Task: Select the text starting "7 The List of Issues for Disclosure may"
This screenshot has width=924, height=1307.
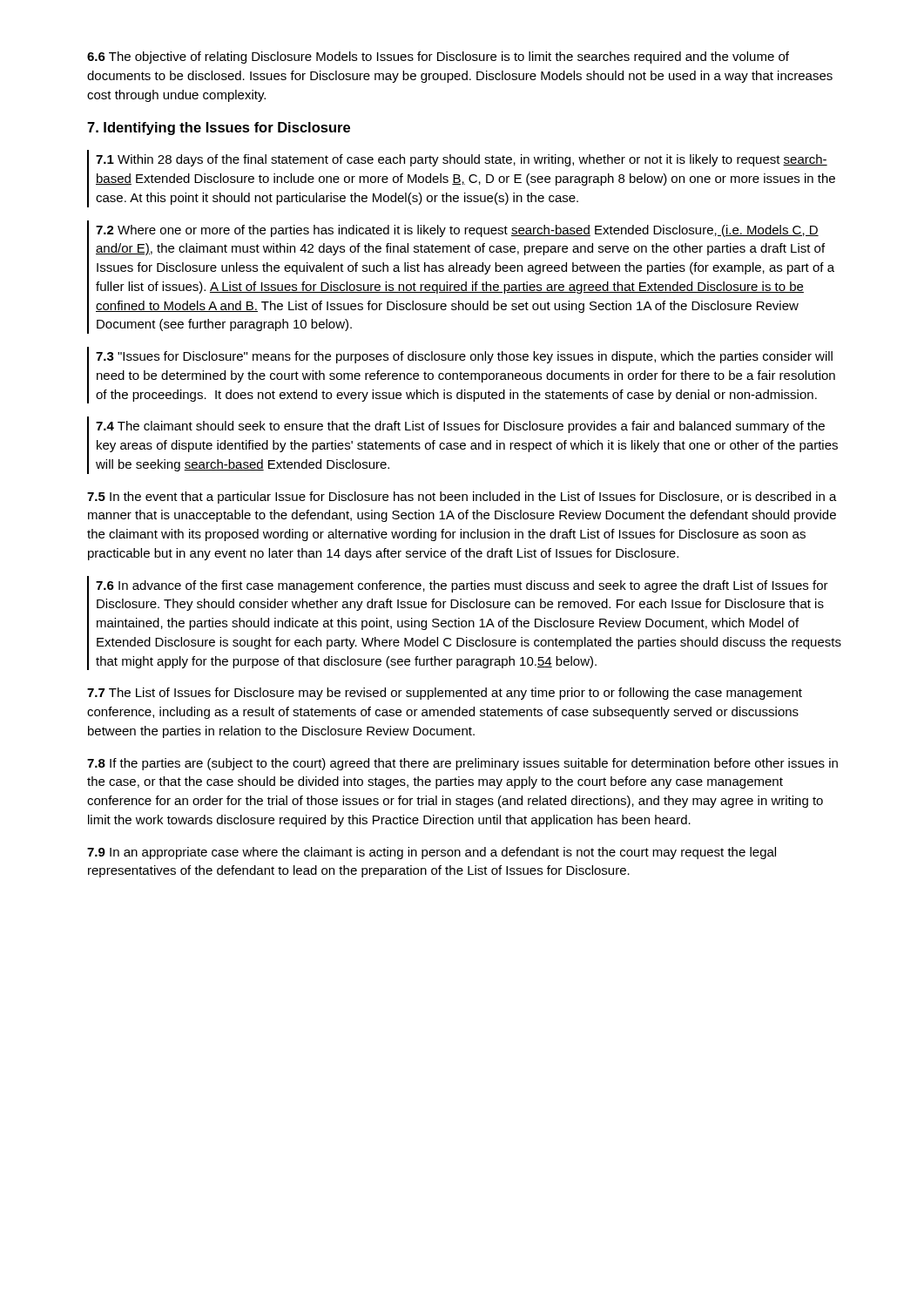Action: tap(445, 711)
